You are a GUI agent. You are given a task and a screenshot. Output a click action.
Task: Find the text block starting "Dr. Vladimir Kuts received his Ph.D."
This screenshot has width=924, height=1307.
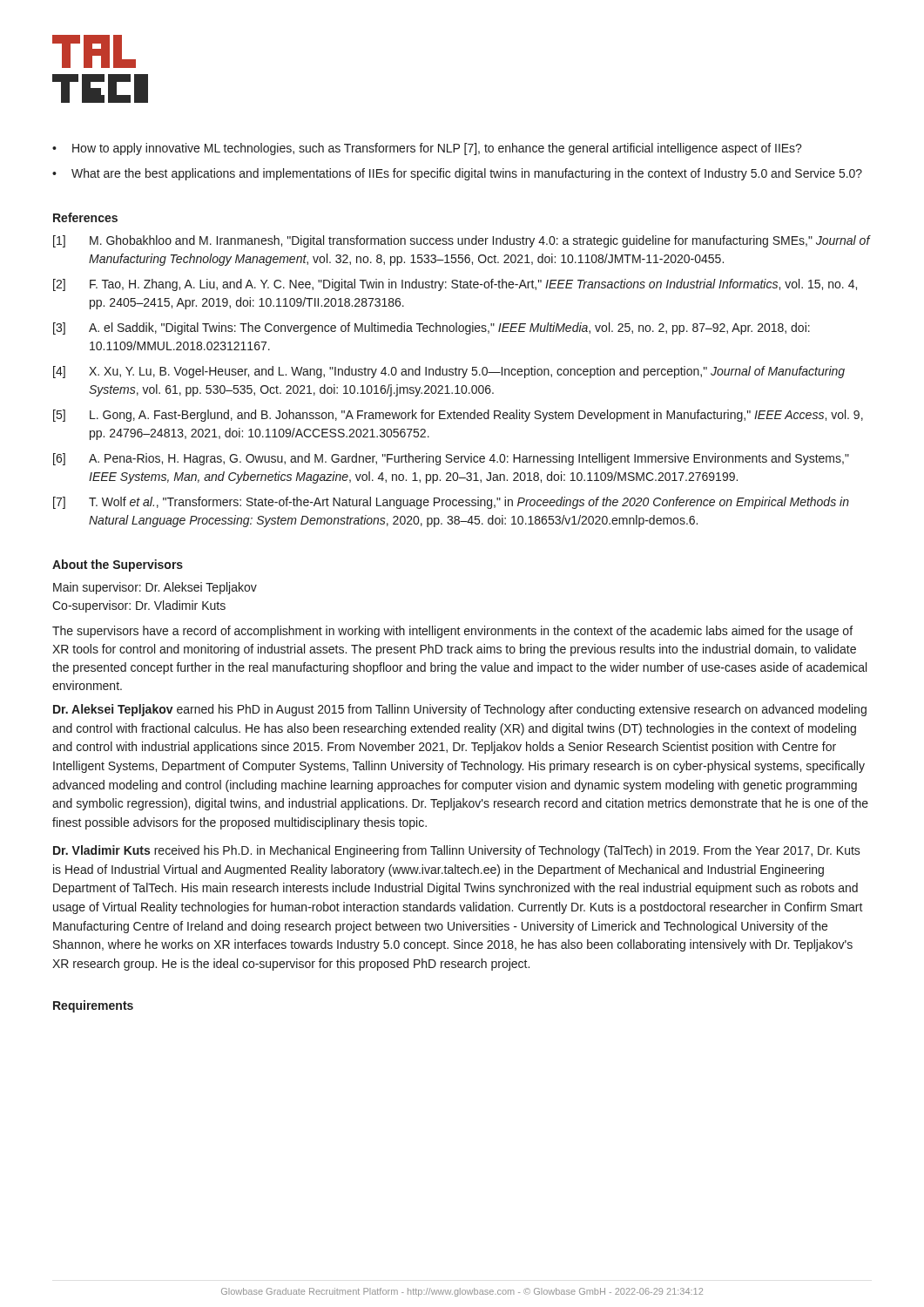[x=457, y=907]
